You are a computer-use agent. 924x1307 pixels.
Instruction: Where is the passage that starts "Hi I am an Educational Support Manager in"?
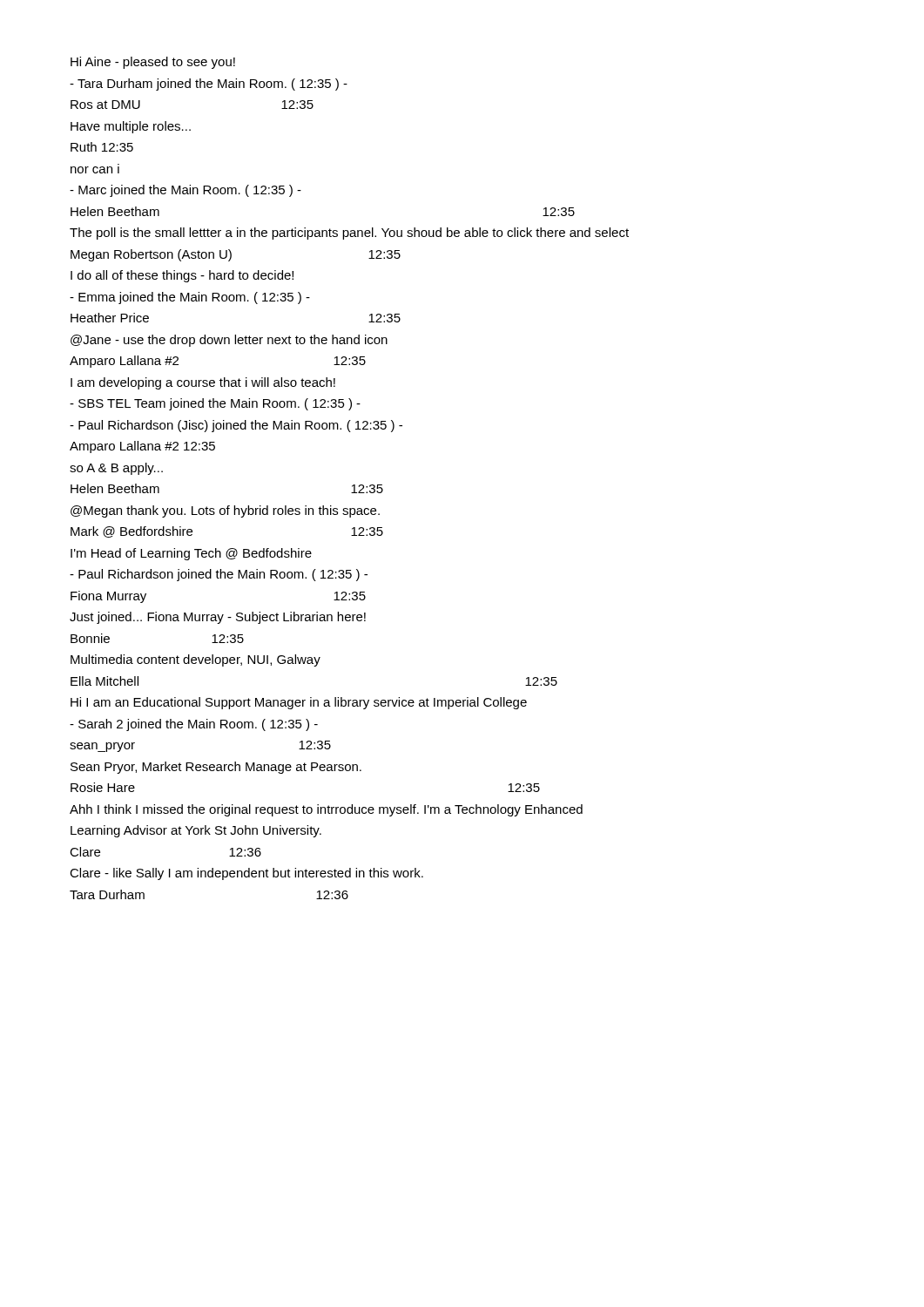coord(462,703)
